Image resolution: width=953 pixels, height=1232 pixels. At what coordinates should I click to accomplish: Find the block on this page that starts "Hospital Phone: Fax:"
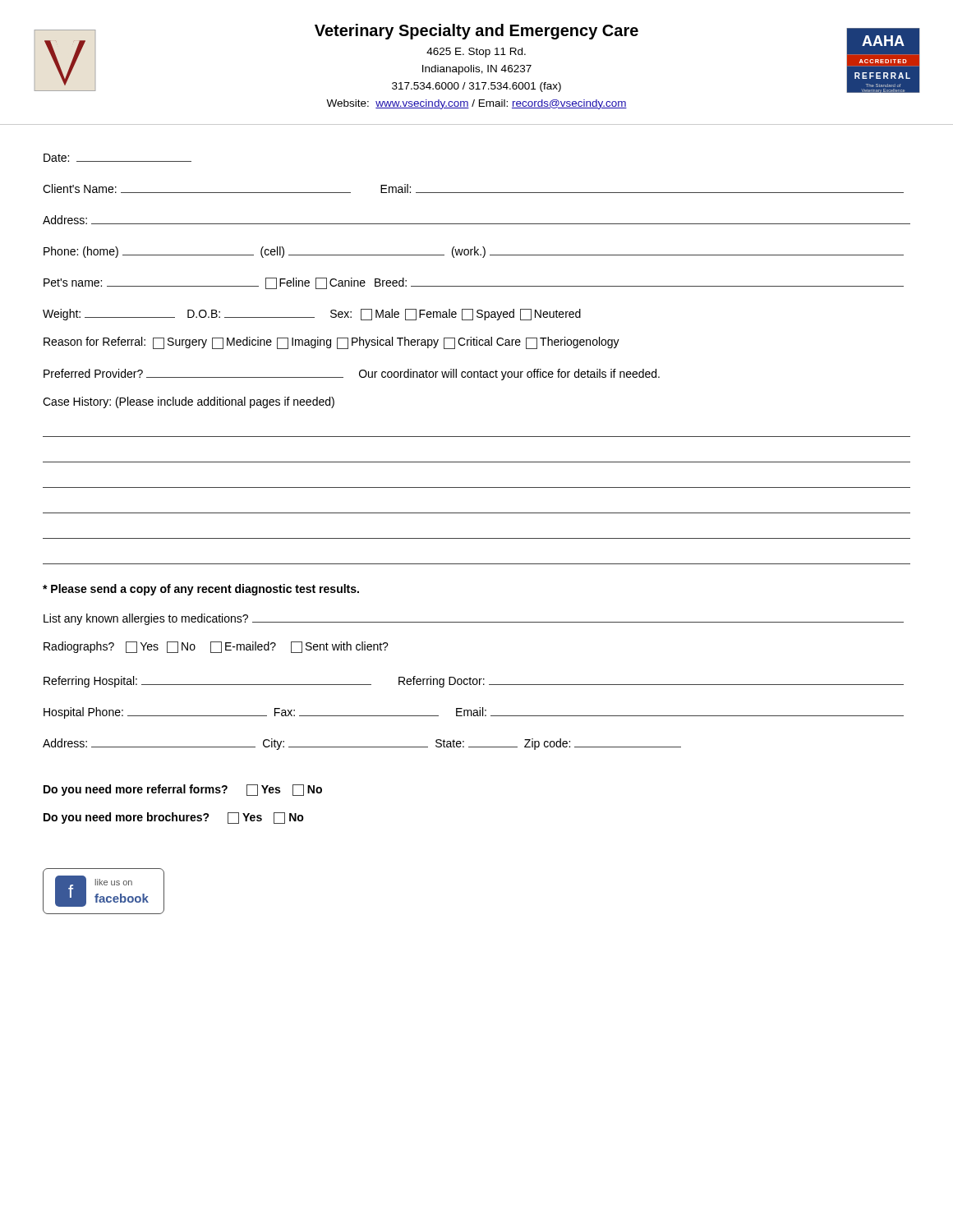coord(473,710)
